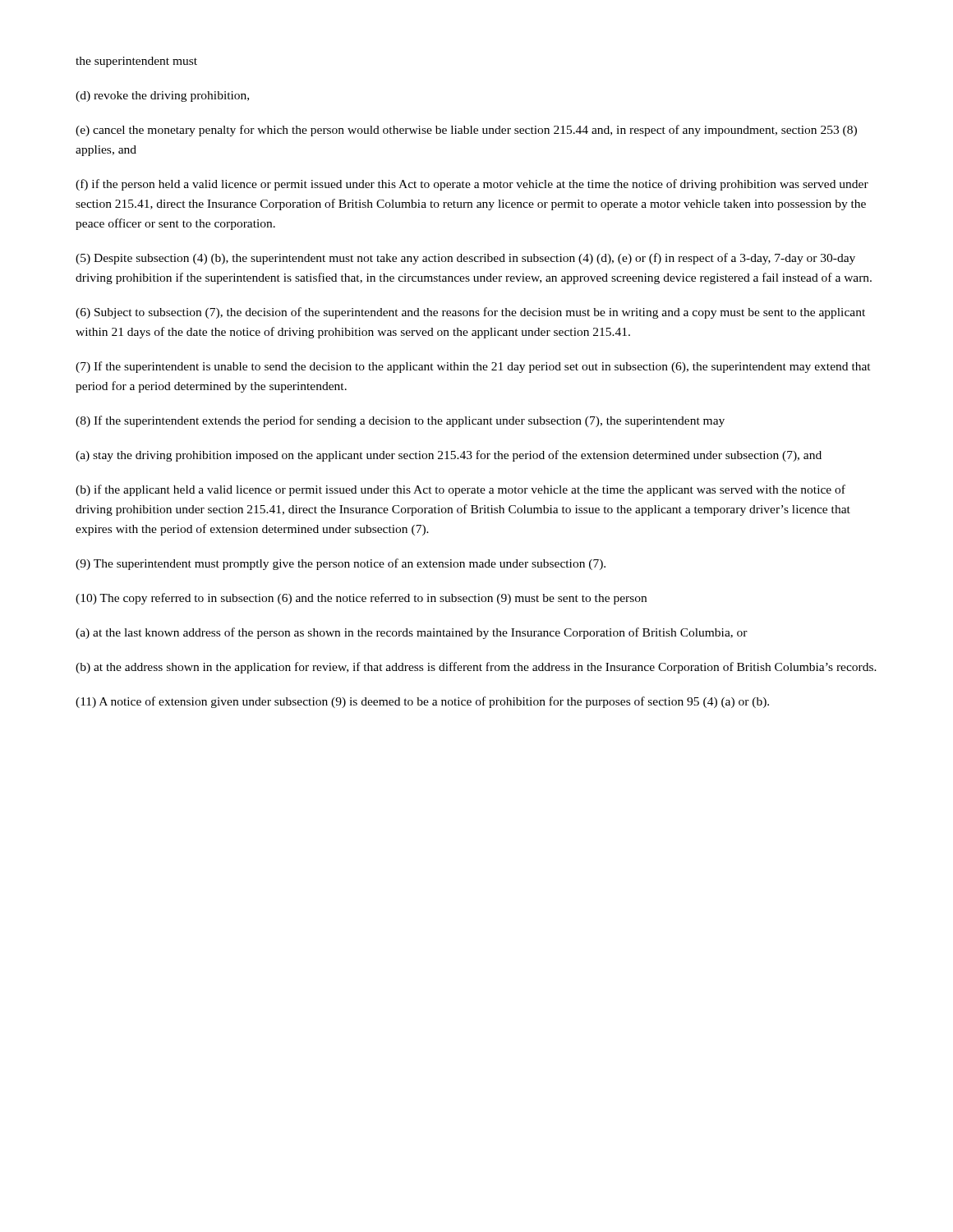Select the region starting "(6) Subject to subsection (7), the"

(470, 322)
